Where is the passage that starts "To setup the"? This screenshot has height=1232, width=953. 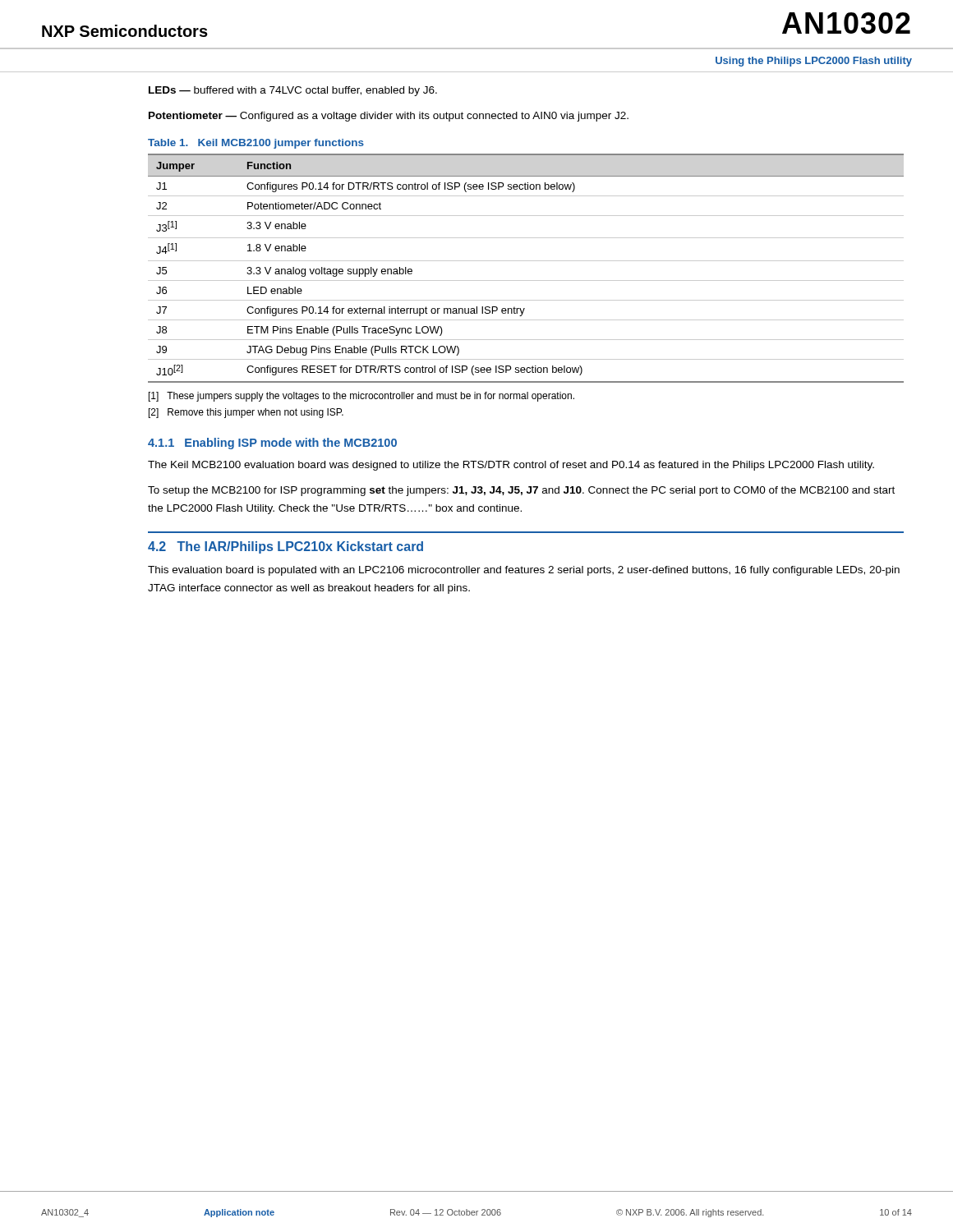coord(521,499)
